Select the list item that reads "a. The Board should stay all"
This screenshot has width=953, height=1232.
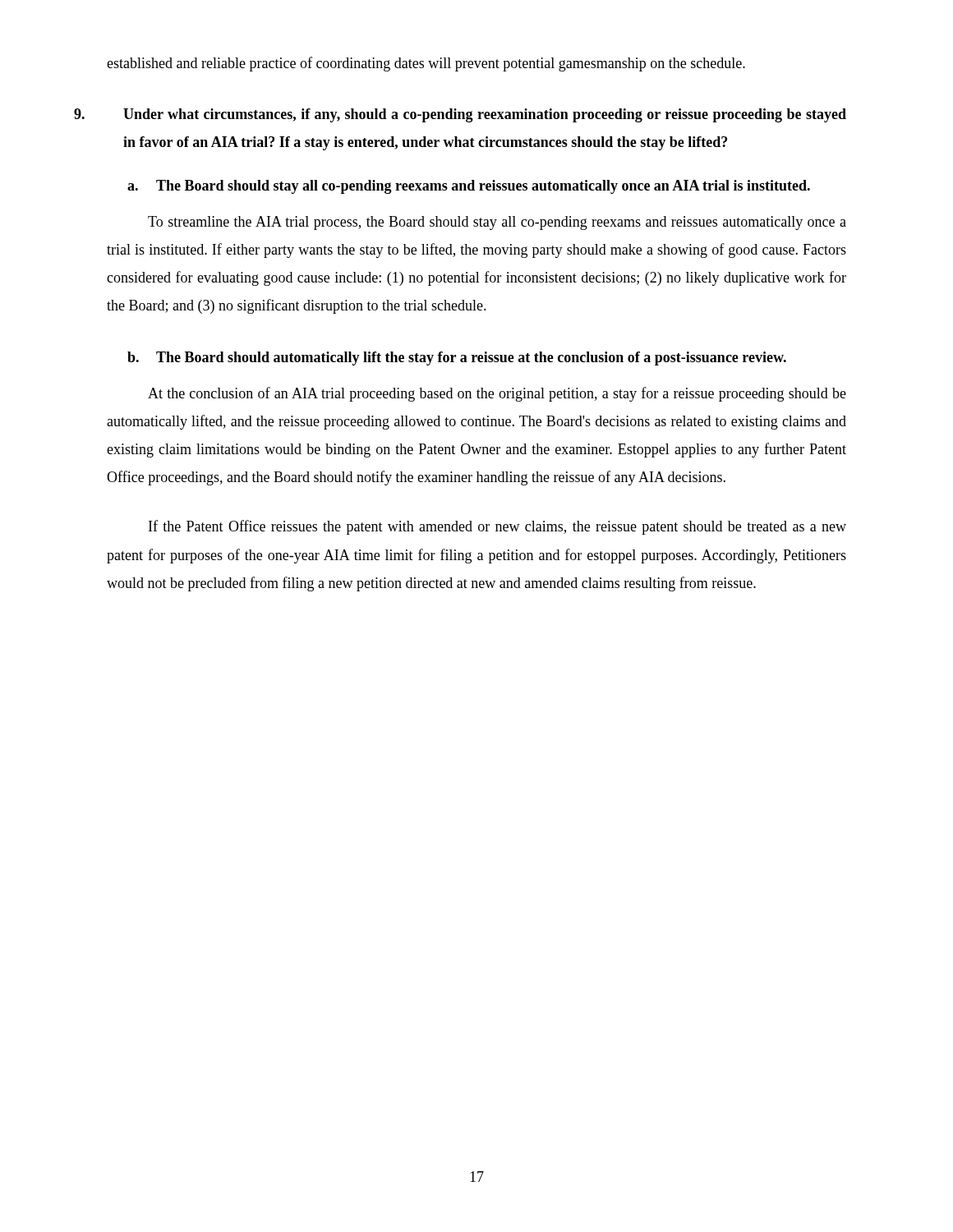pyautogui.click(x=501, y=185)
